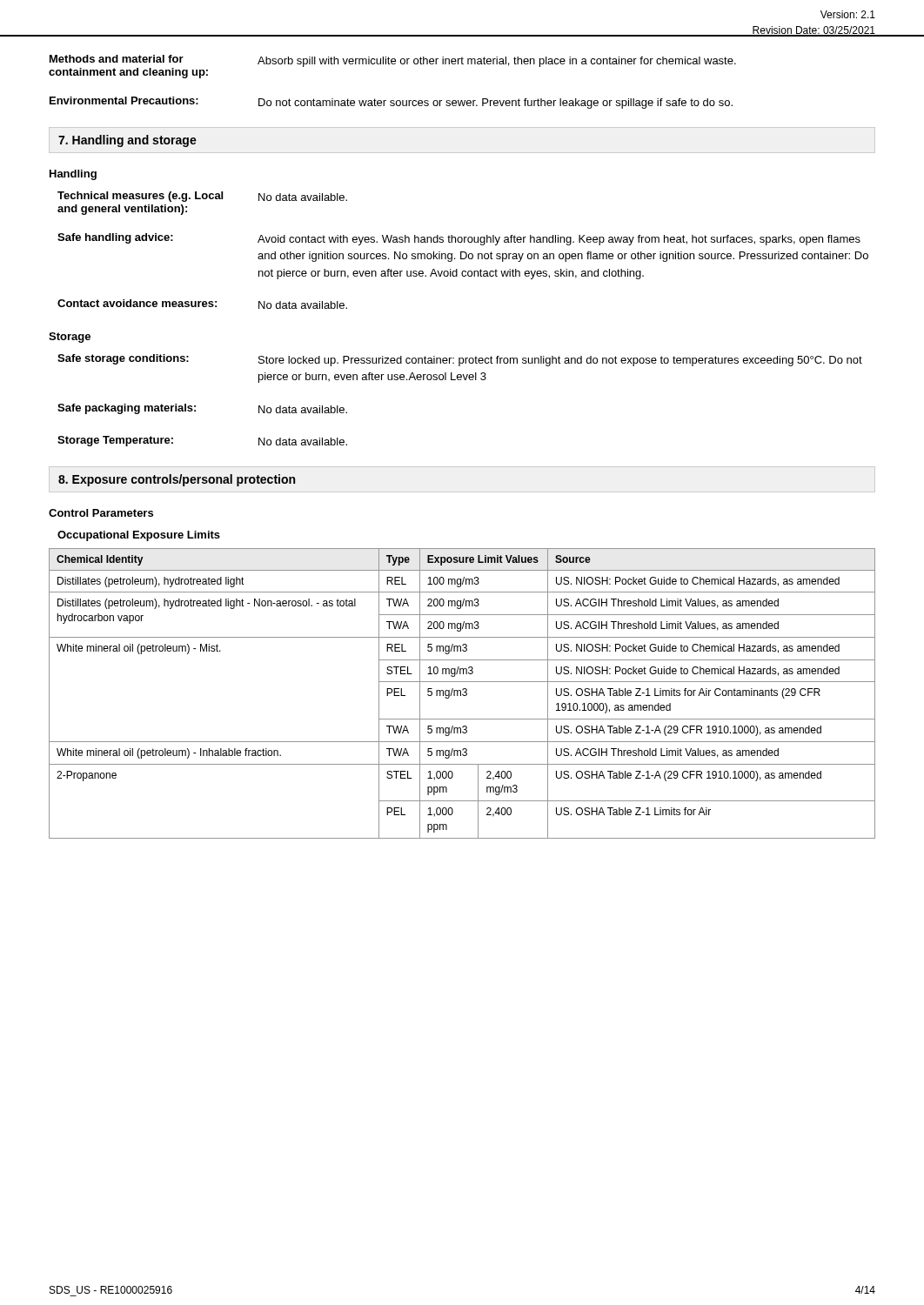Where does it say "Occupational Exposure Limits"?
The height and width of the screenshot is (1305, 924).
pyautogui.click(x=139, y=534)
